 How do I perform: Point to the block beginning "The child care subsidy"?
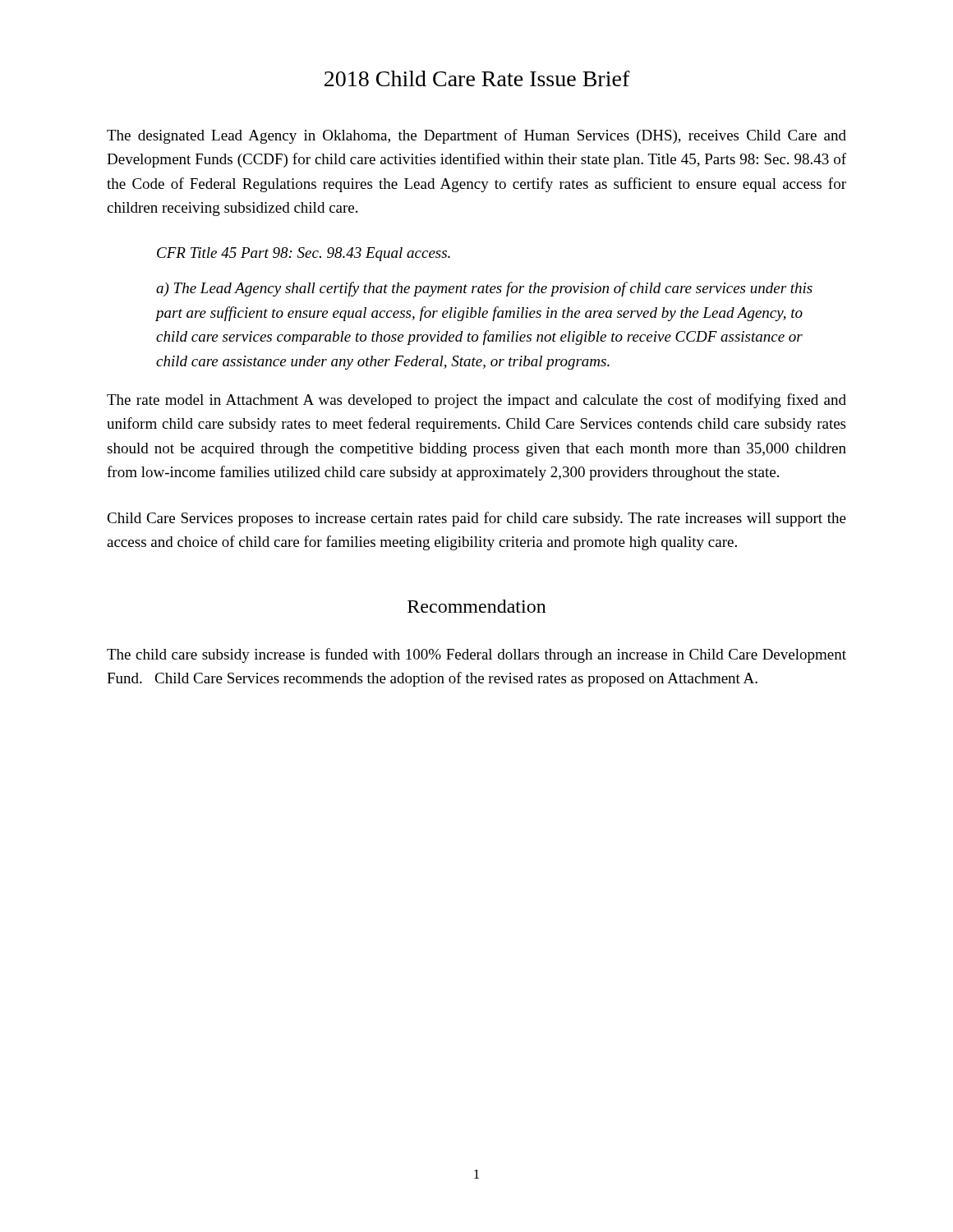[x=476, y=666]
